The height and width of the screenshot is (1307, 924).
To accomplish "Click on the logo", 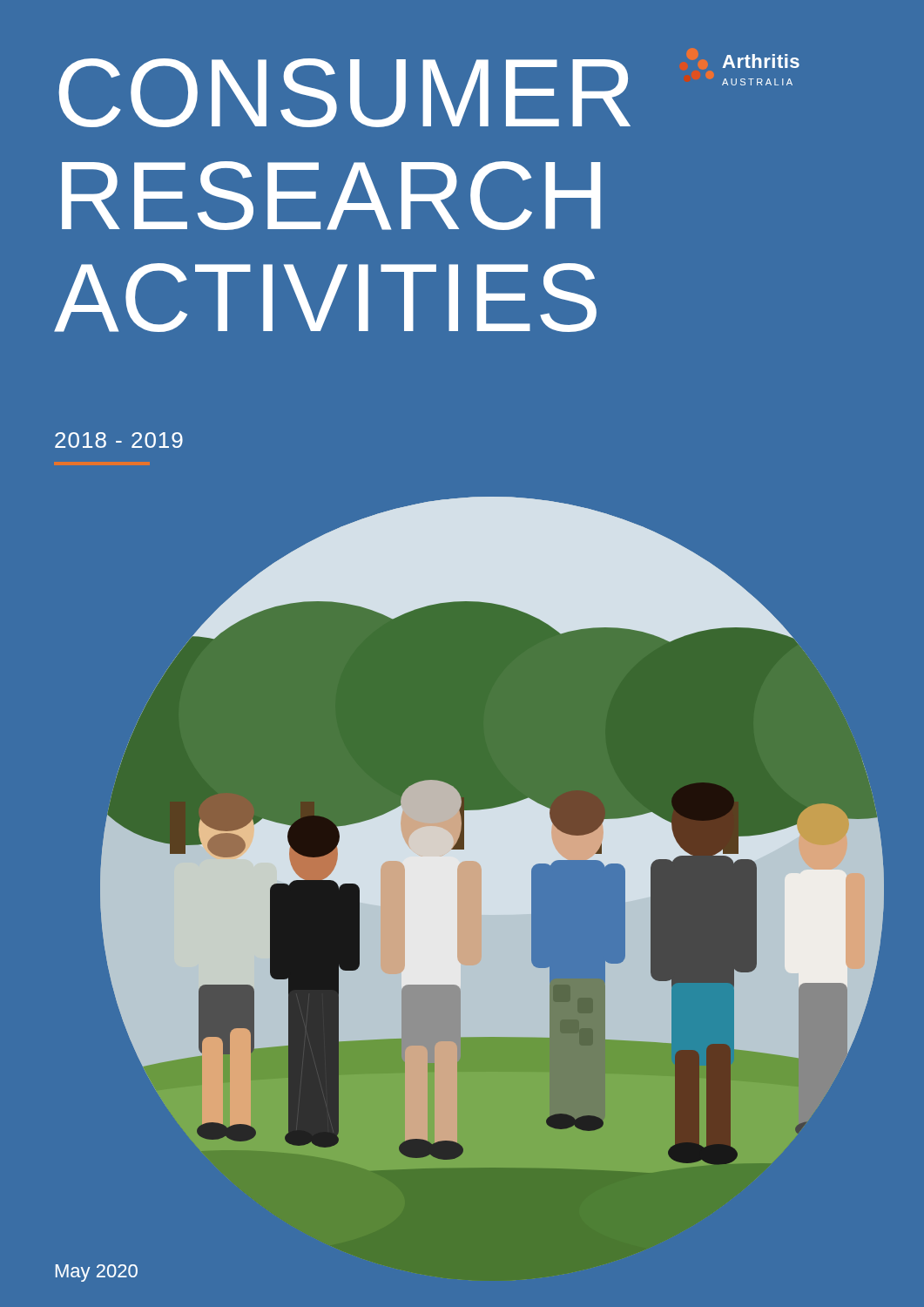I will pos(774,73).
